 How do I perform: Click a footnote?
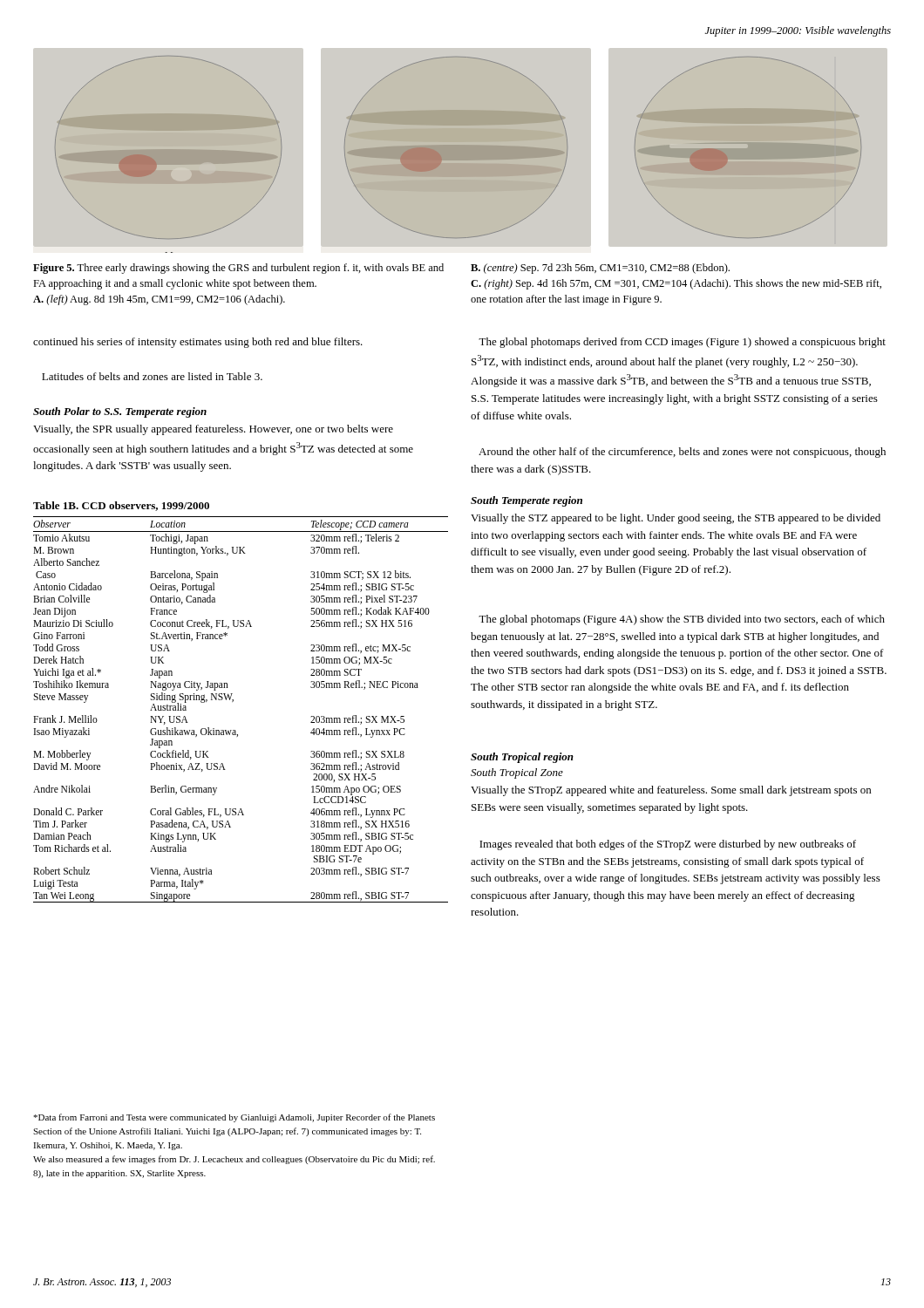pos(234,1145)
